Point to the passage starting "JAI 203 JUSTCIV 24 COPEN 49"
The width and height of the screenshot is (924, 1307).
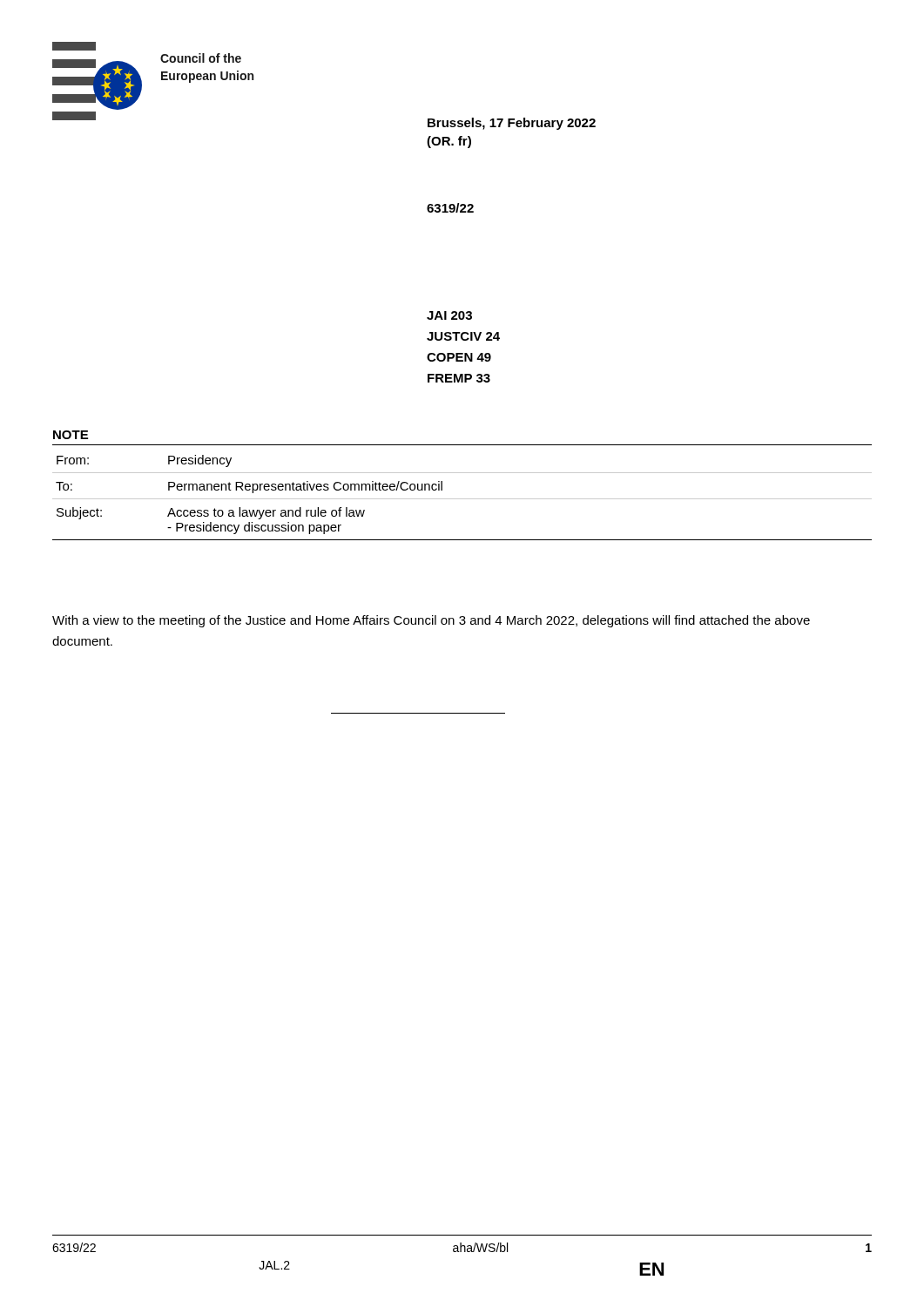(x=463, y=346)
